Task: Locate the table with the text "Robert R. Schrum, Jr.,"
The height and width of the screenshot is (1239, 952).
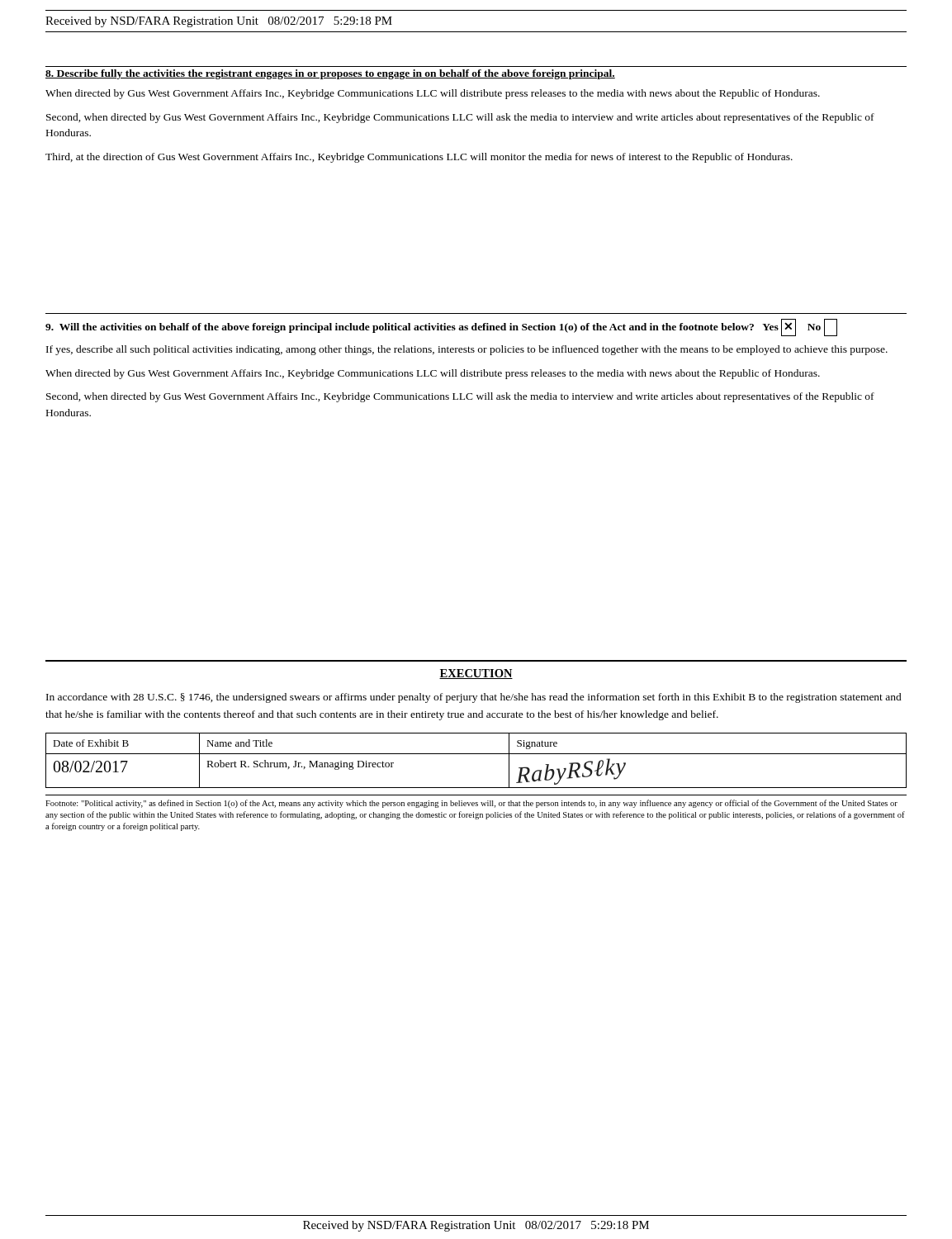Action: point(476,760)
